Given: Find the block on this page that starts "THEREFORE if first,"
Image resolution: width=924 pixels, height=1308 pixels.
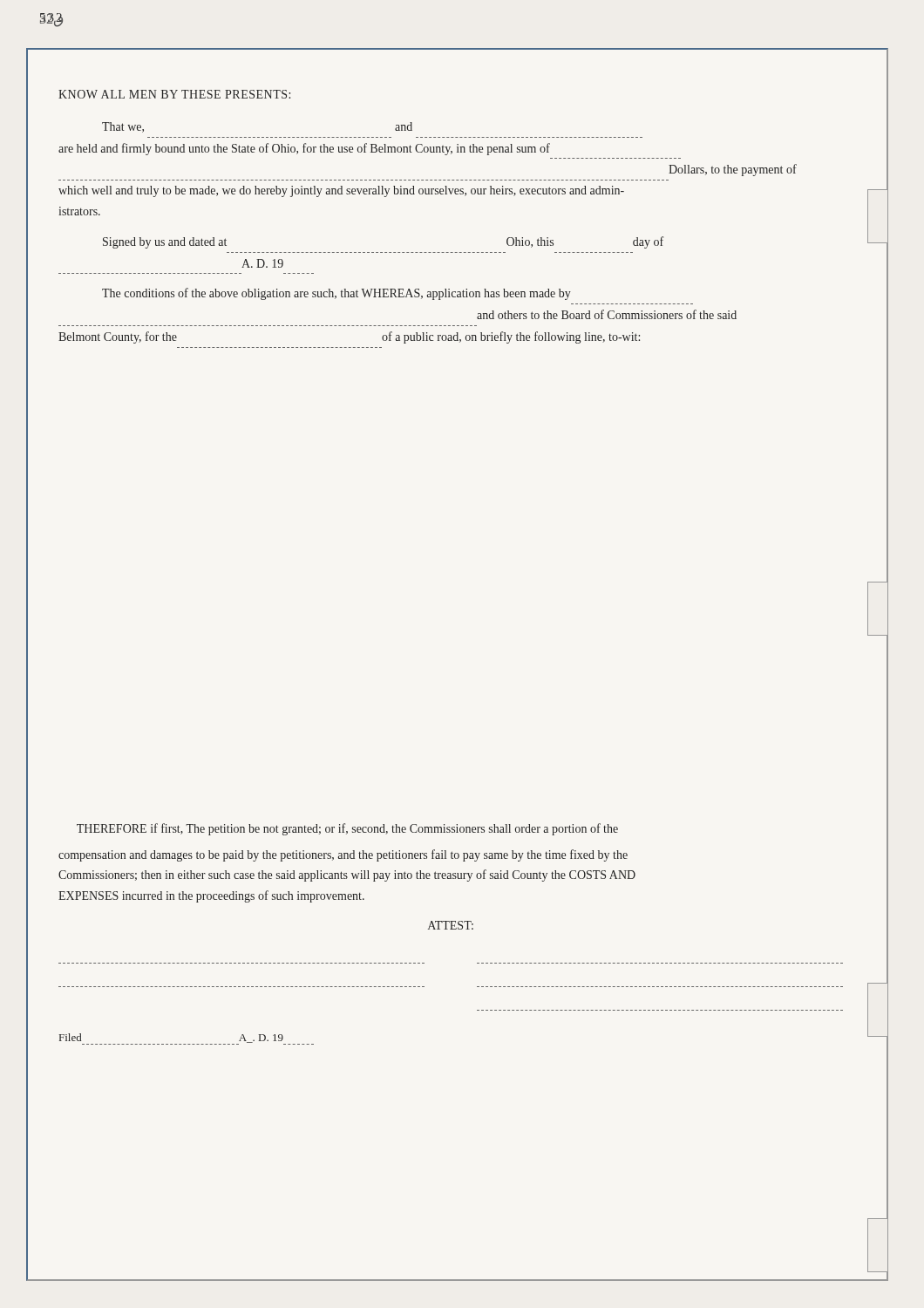Looking at the screenshot, I should point(451,863).
